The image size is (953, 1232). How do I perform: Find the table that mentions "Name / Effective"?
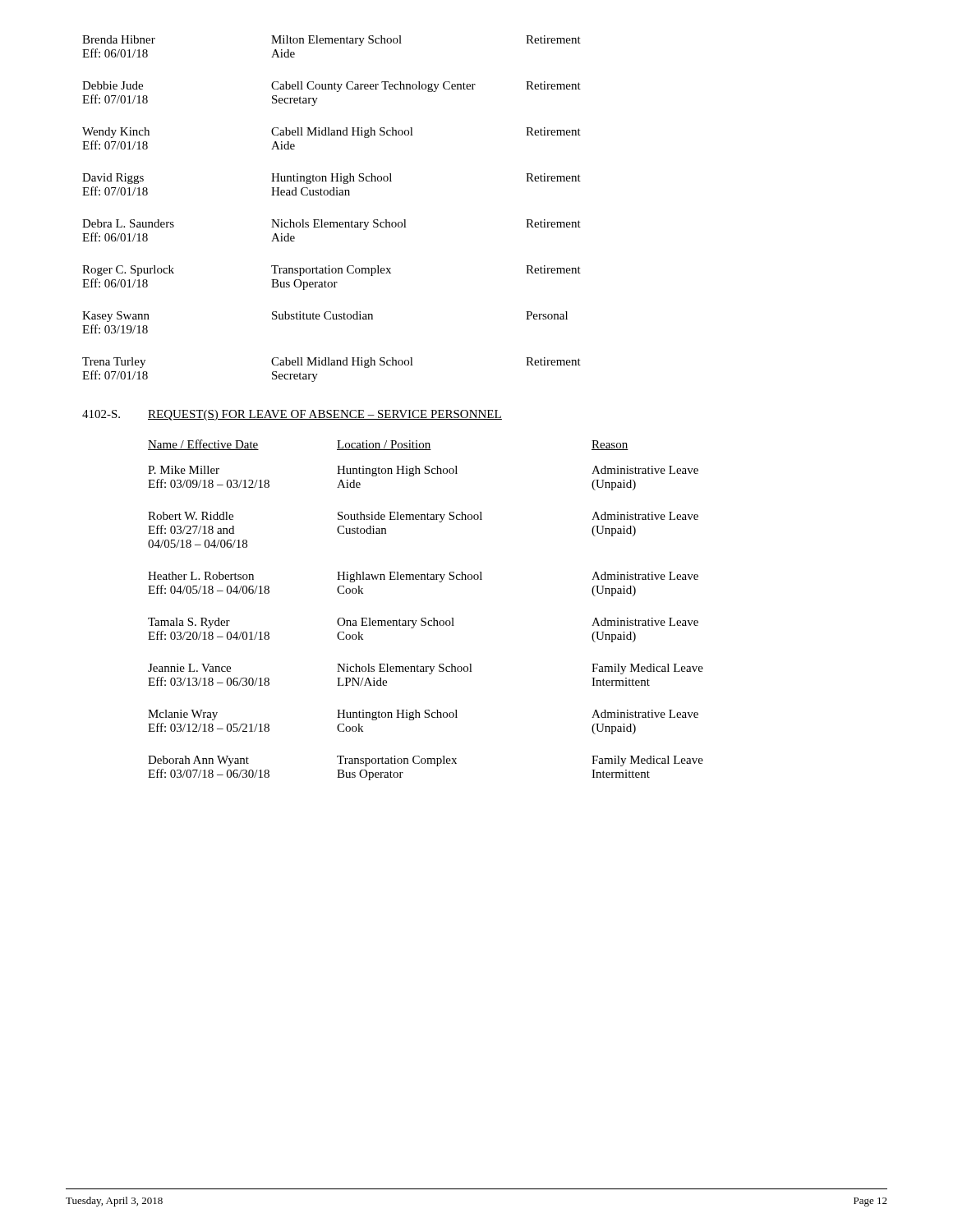pos(485,609)
